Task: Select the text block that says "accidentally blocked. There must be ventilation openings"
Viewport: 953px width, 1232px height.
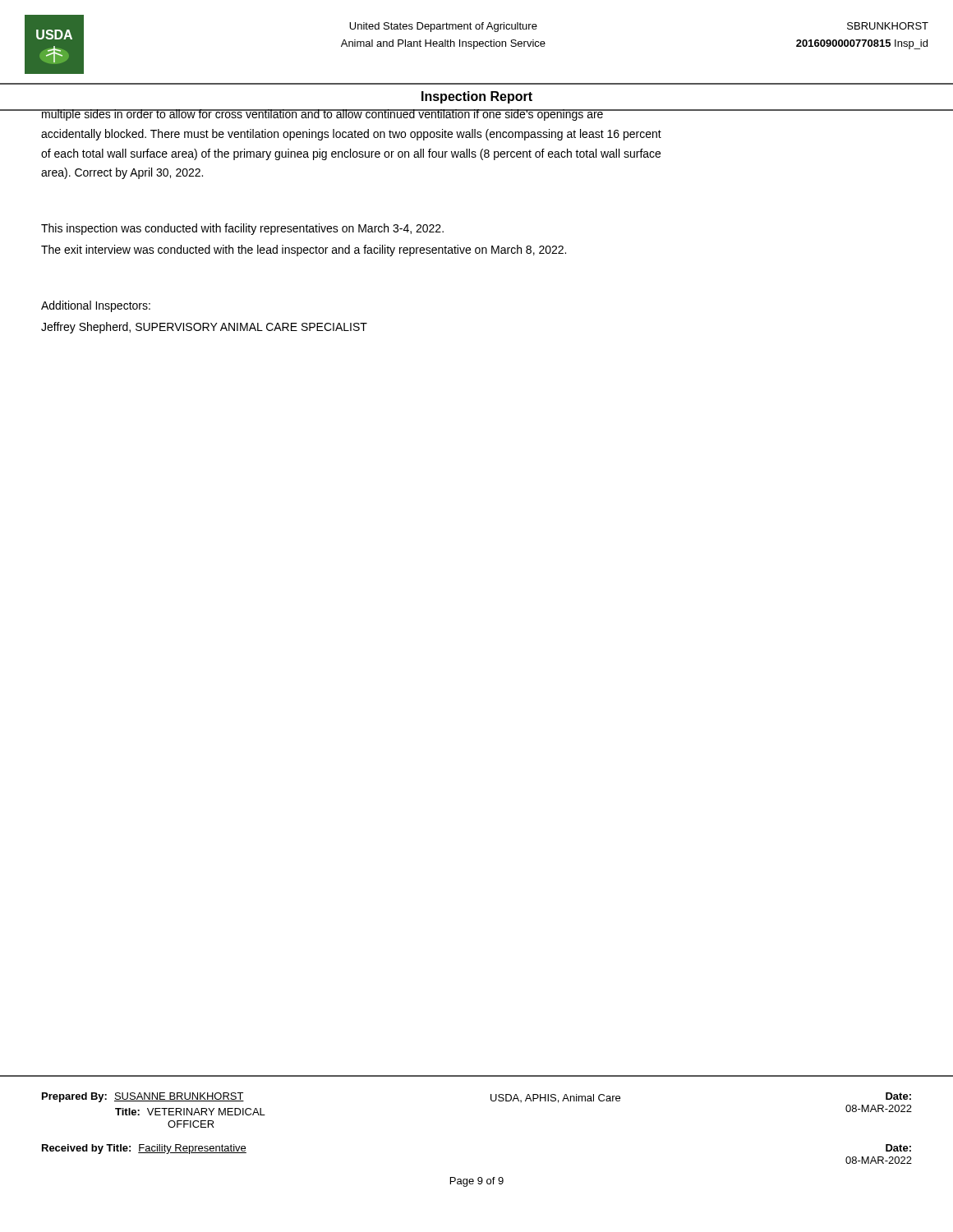Action: (x=351, y=134)
